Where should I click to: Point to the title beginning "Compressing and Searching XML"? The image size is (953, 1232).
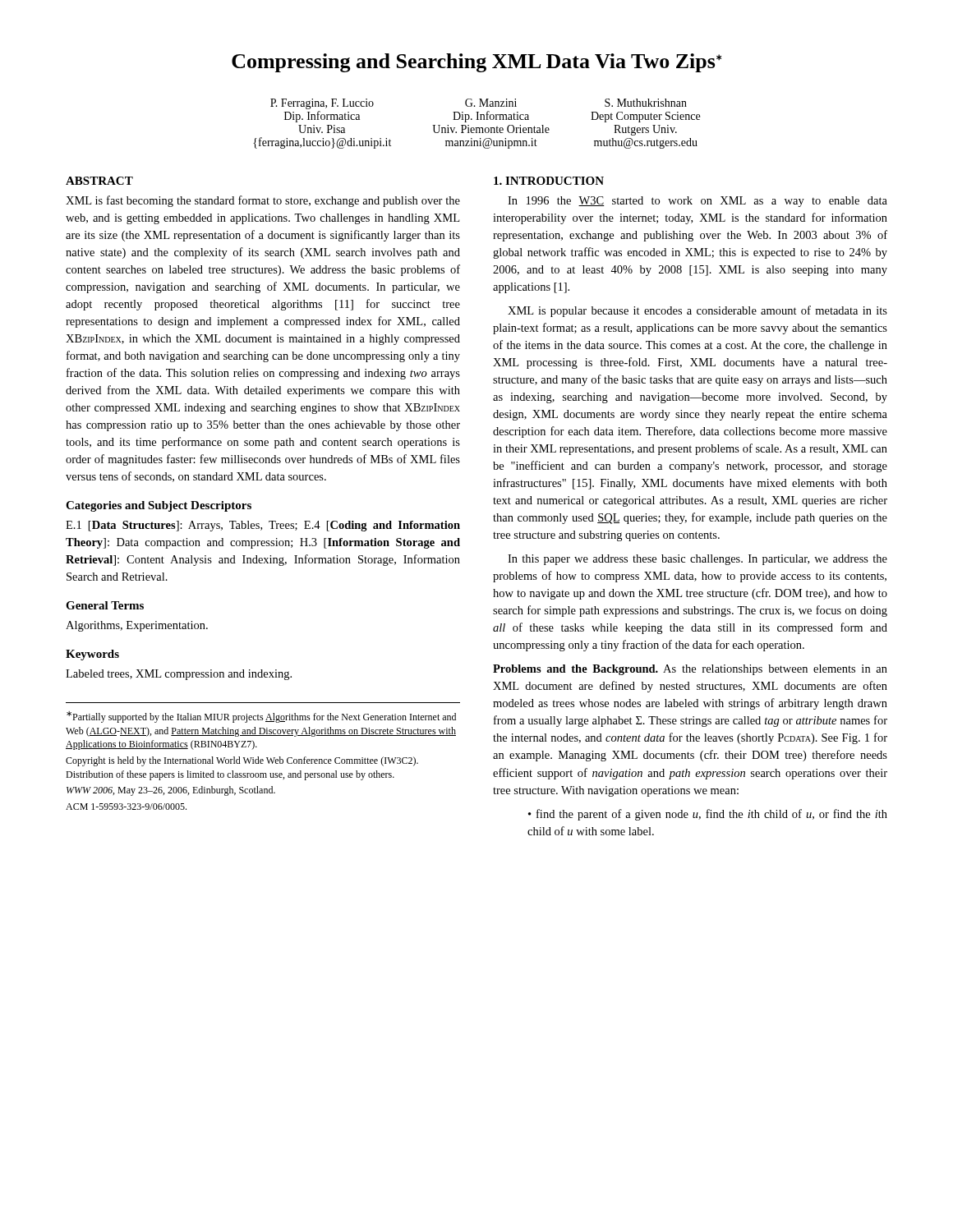476,61
